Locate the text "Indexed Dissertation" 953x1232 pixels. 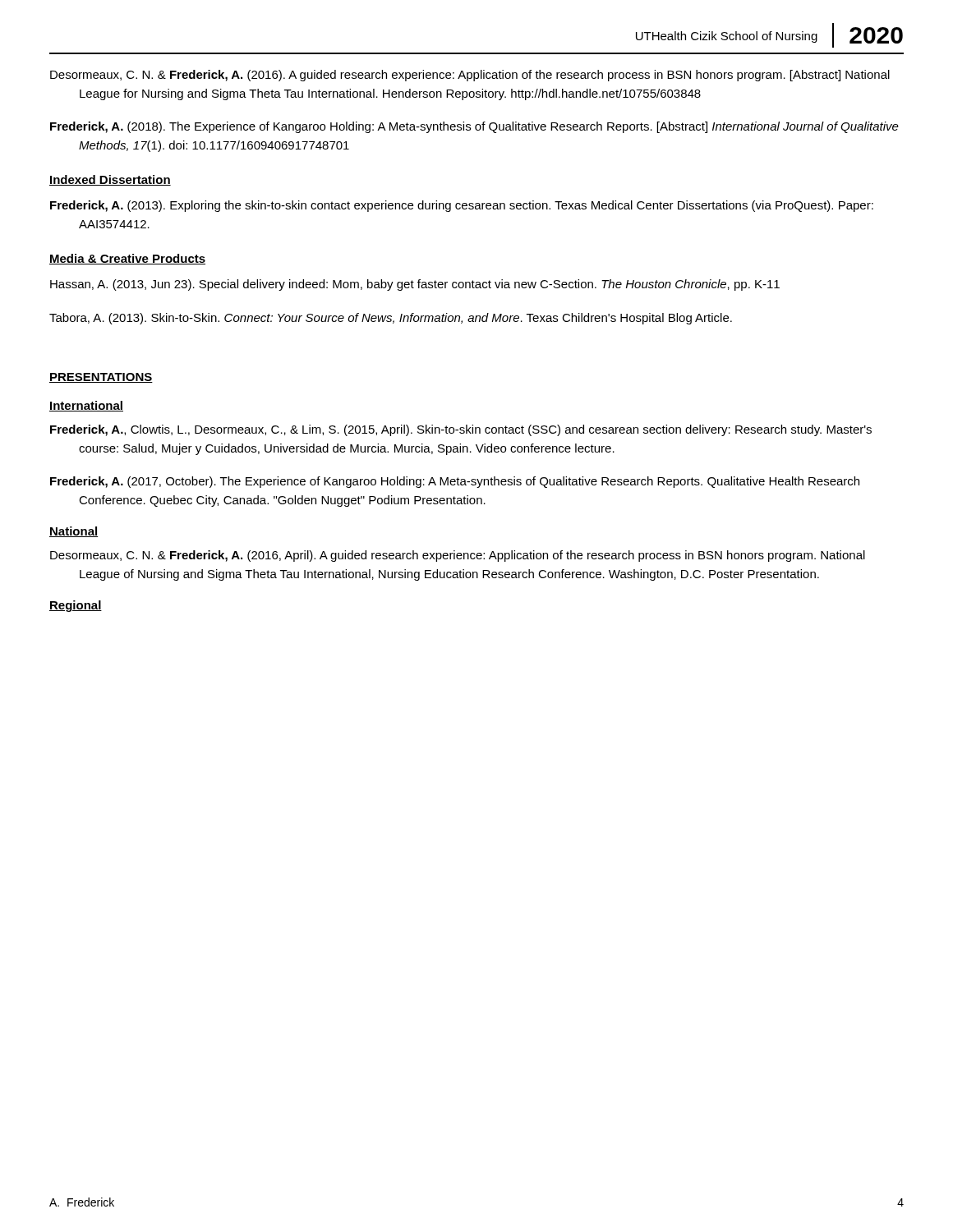110,179
